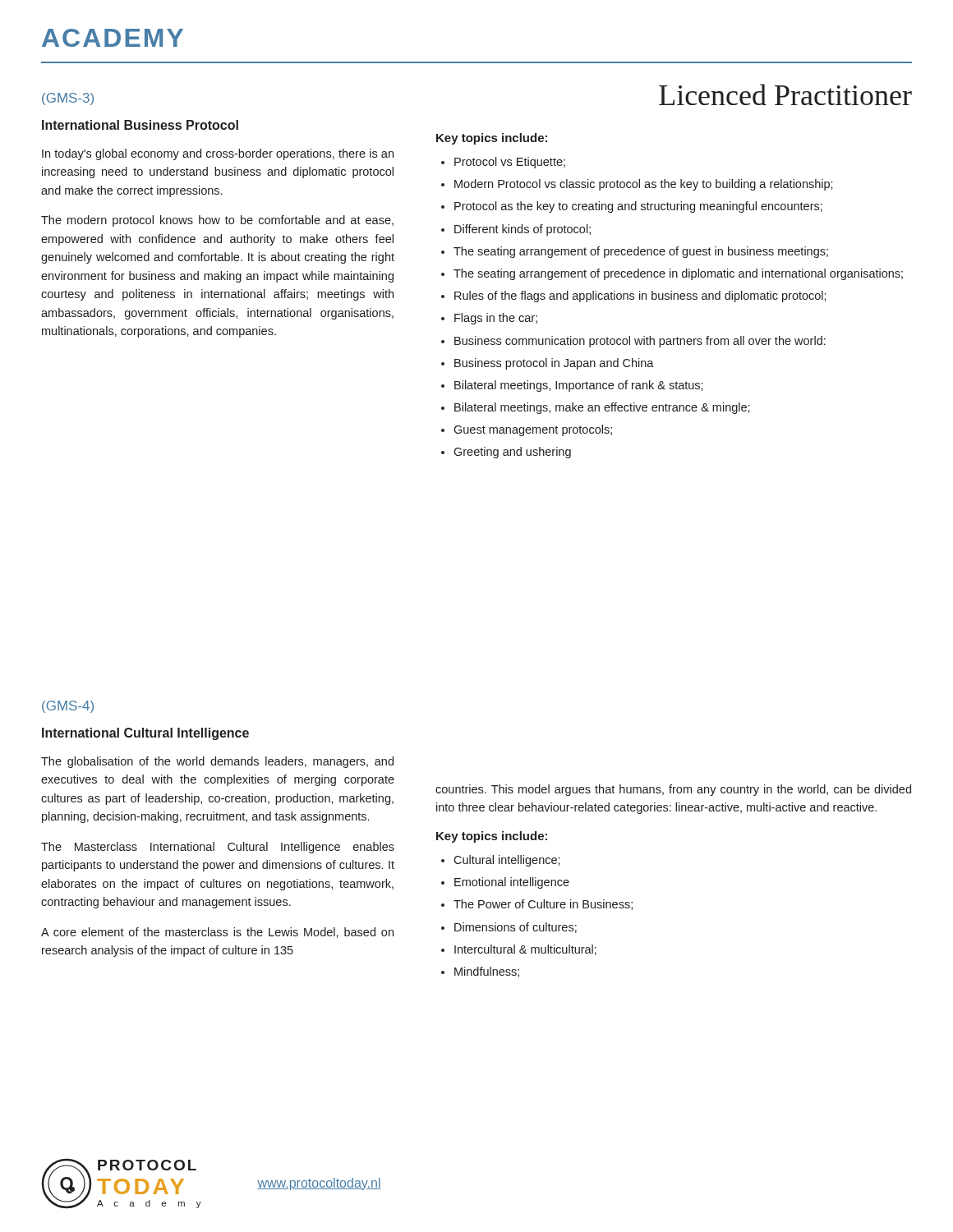Find the block on this page that starts "In today's global"
This screenshot has width=953, height=1232.
point(218,172)
